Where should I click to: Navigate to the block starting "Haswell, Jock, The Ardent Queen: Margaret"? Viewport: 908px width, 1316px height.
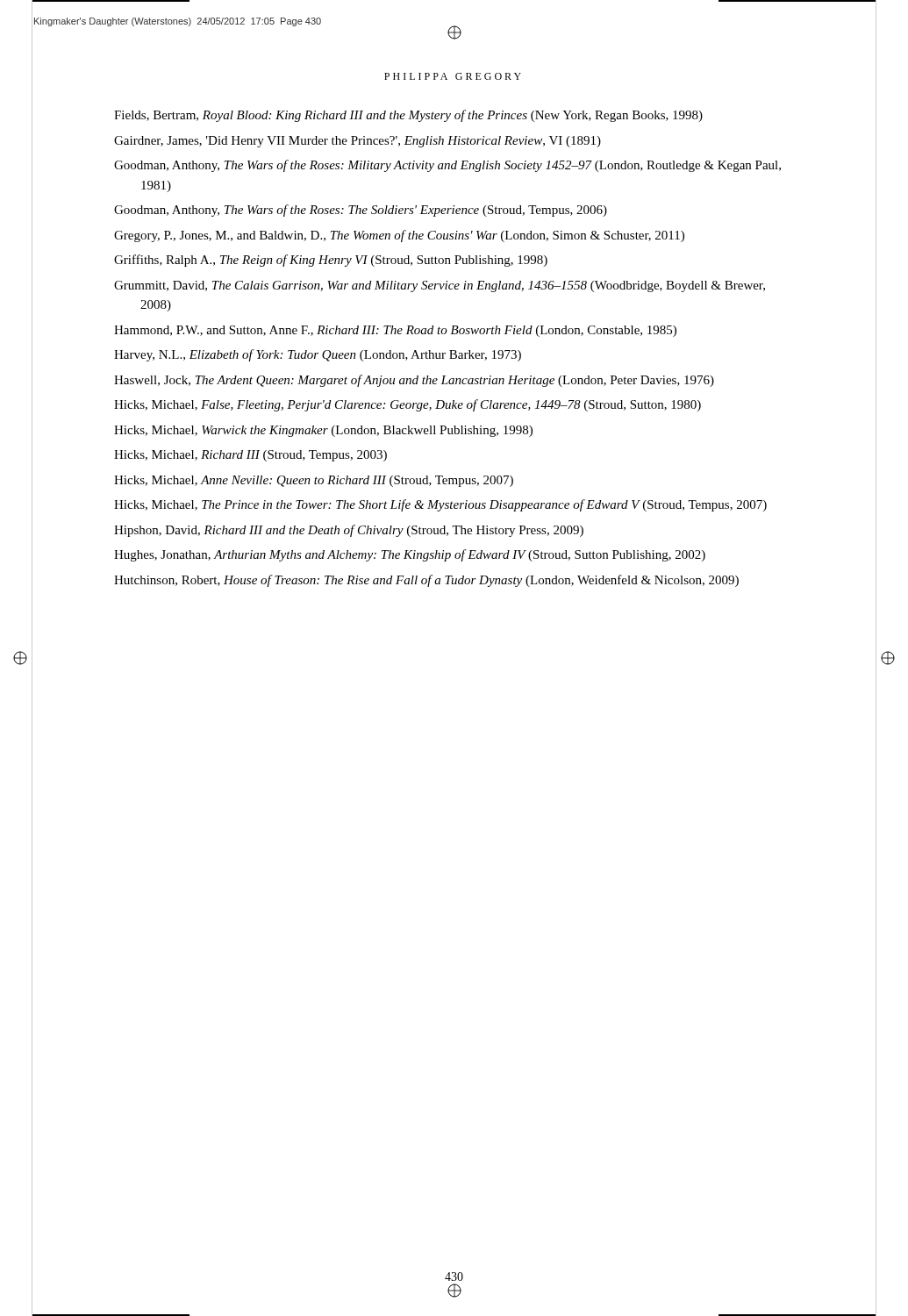[x=414, y=379]
